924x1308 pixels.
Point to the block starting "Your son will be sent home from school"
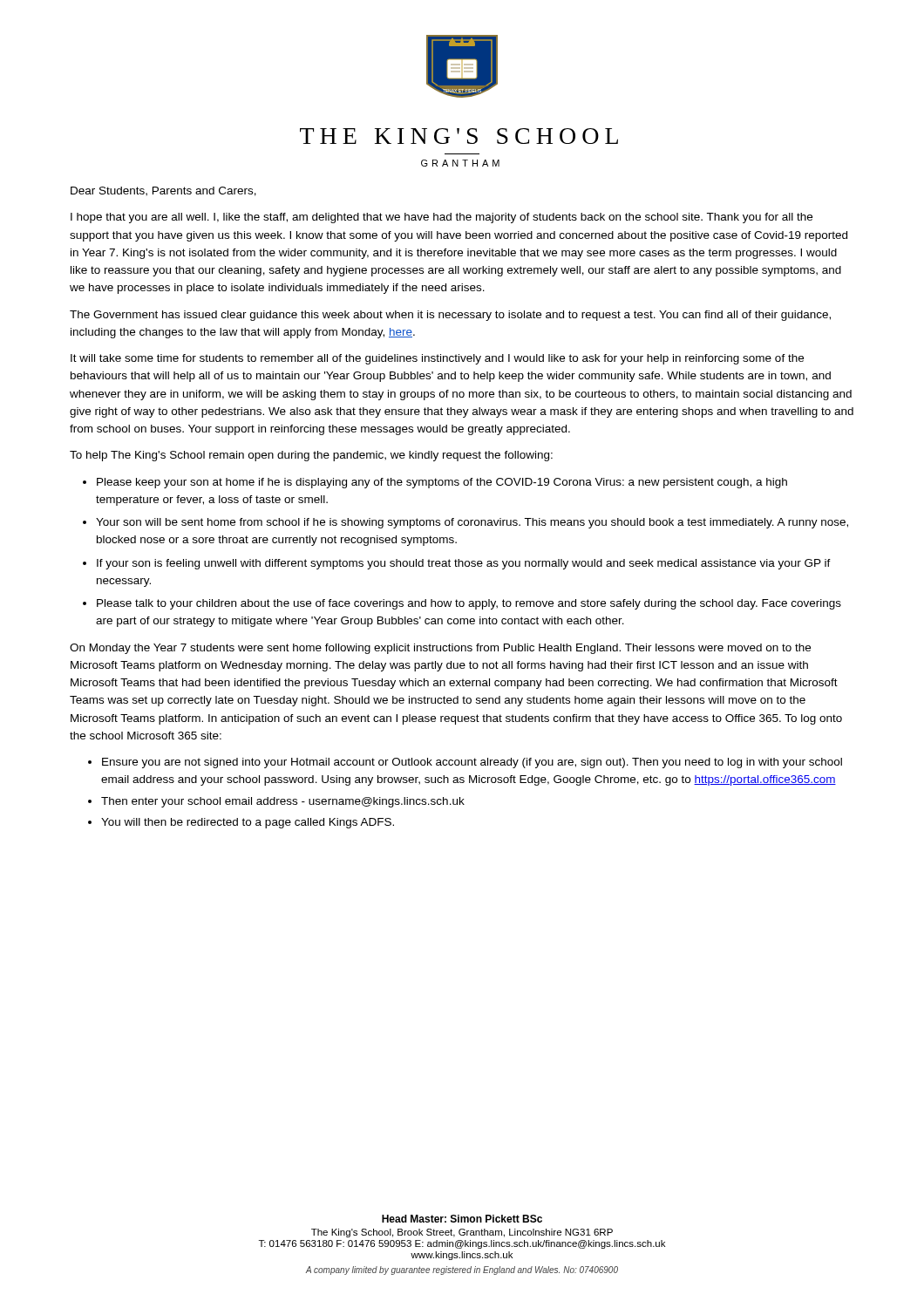coord(473,531)
